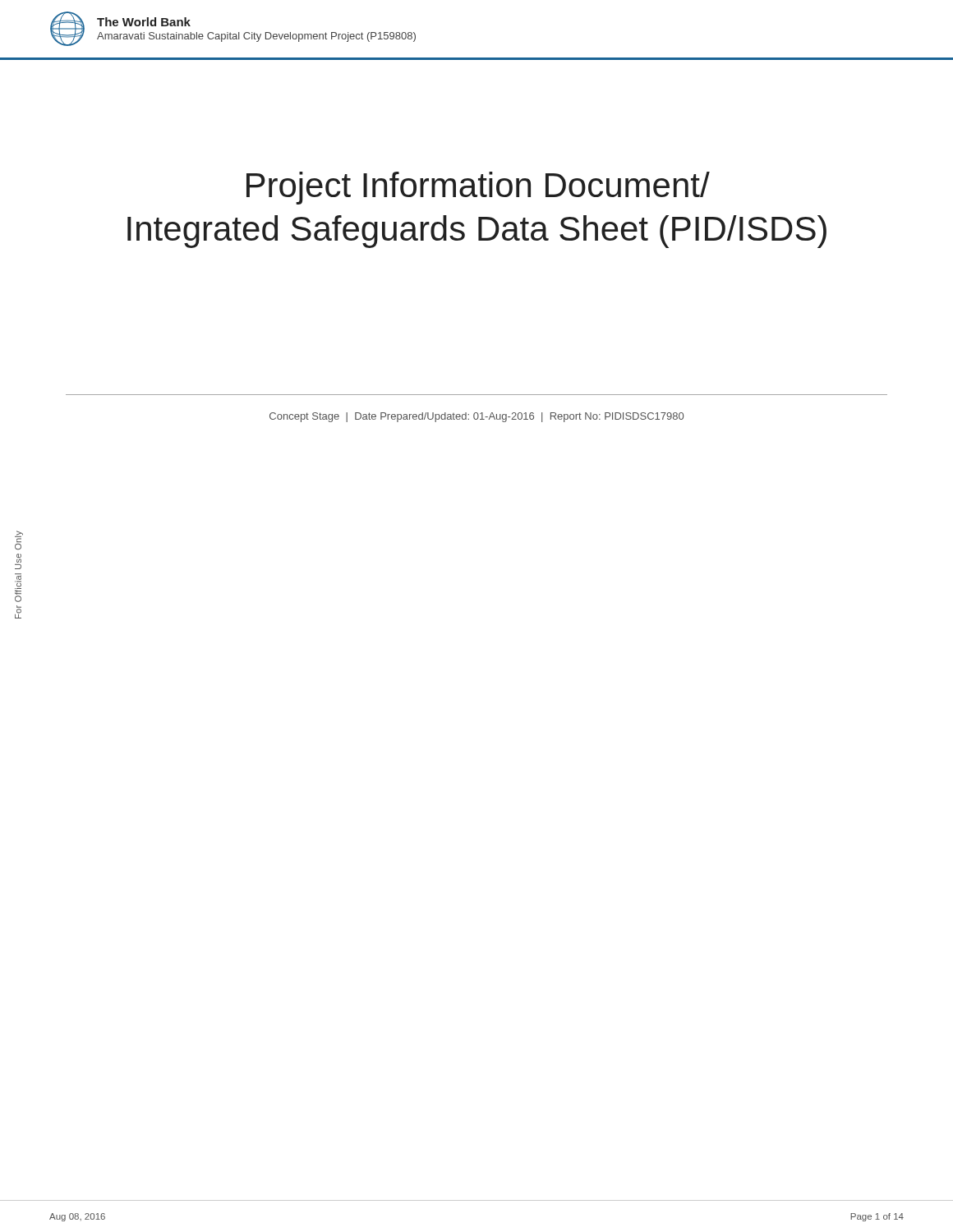Locate the element starting "Concept Stage | Date Prepared/Updated: 01-Aug-2016 | Report"
The width and height of the screenshot is (953, 1232).
click(x=476, y=416)
